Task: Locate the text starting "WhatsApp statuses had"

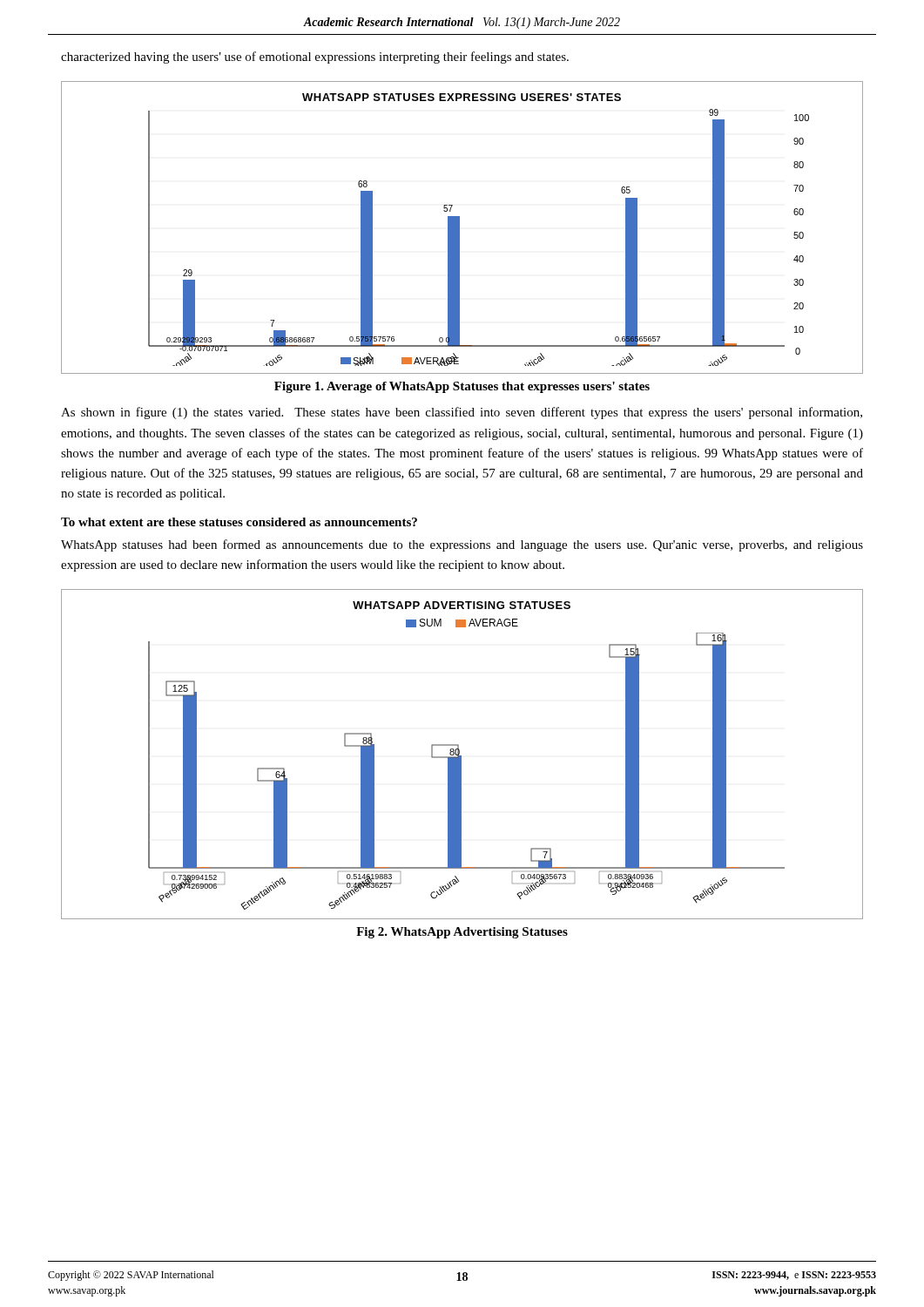Action: [462, 554]
